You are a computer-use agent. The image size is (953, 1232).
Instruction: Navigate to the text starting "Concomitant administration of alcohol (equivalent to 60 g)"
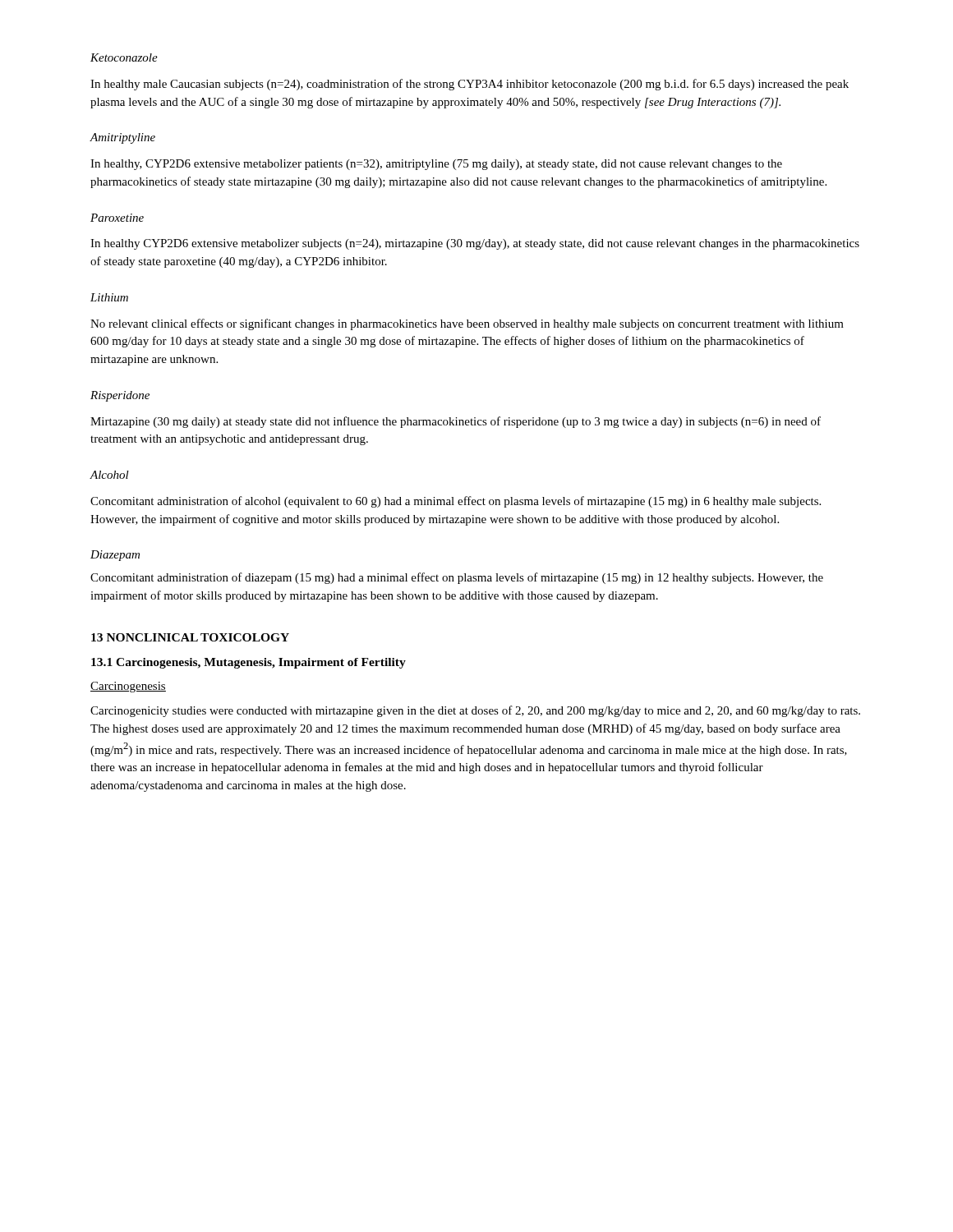coord(456,510)
